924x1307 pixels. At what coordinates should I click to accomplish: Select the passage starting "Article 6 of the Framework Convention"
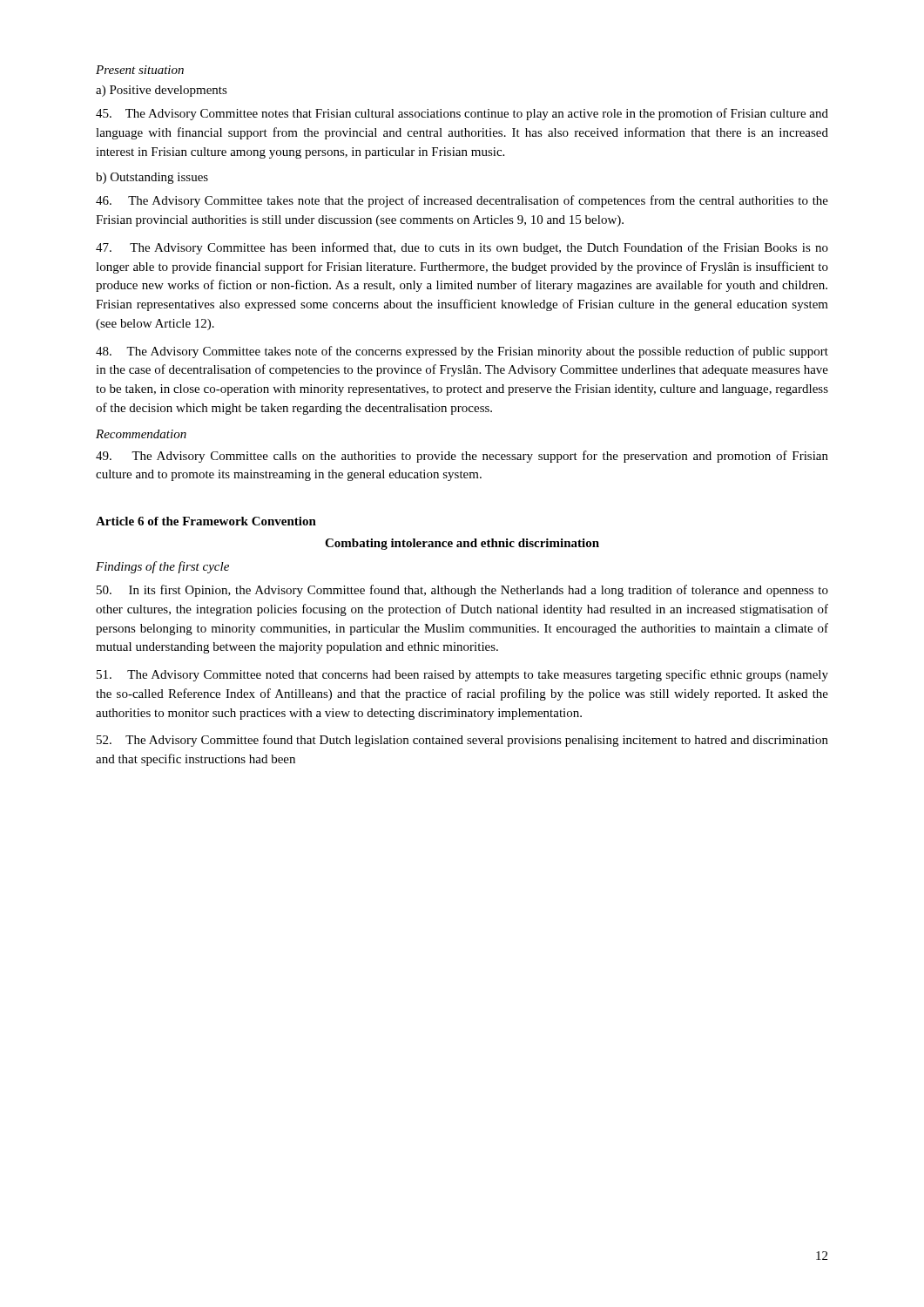click(x=206, y=521)
